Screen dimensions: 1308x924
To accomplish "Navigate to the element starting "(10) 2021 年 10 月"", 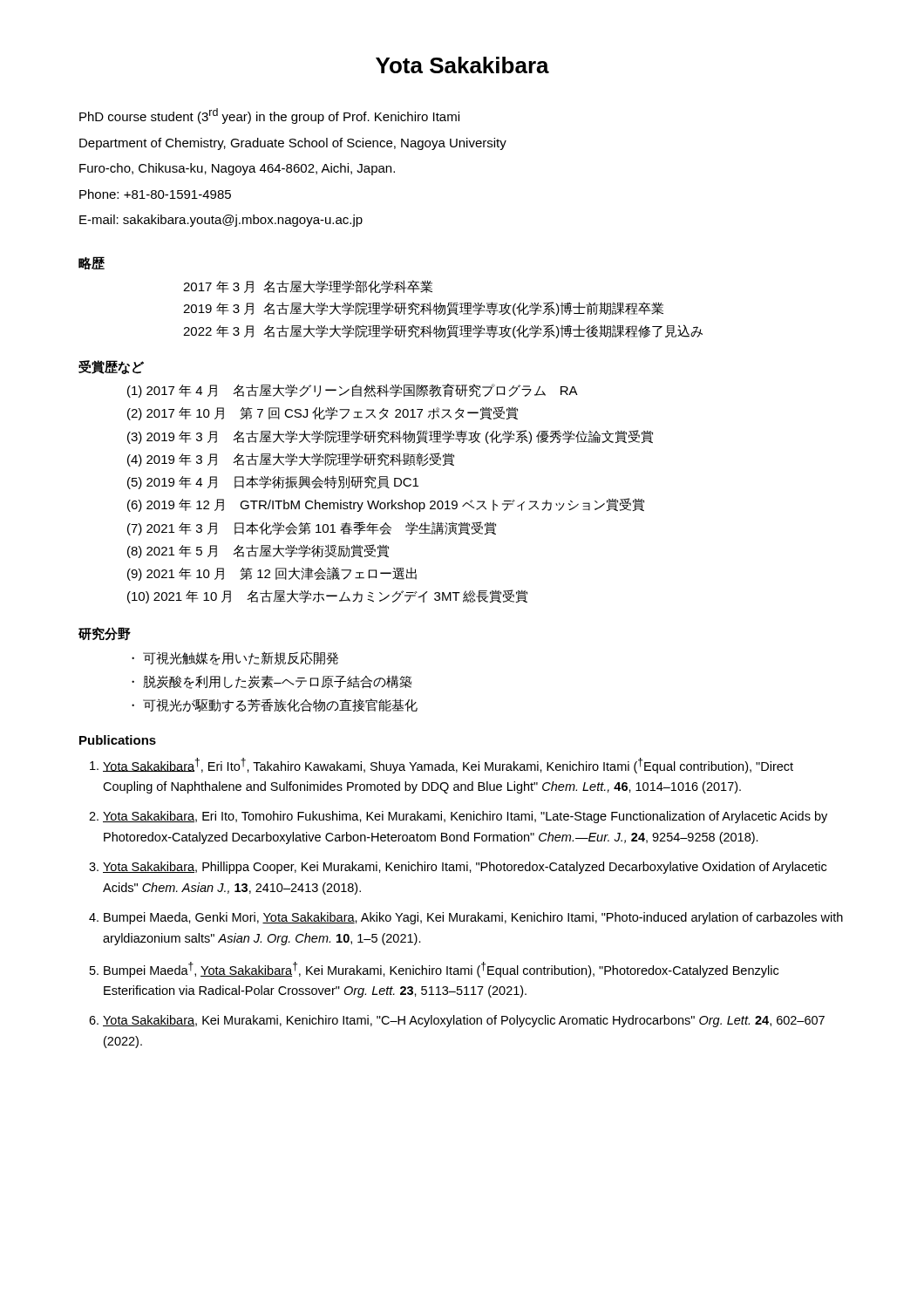I will [328, 596].
